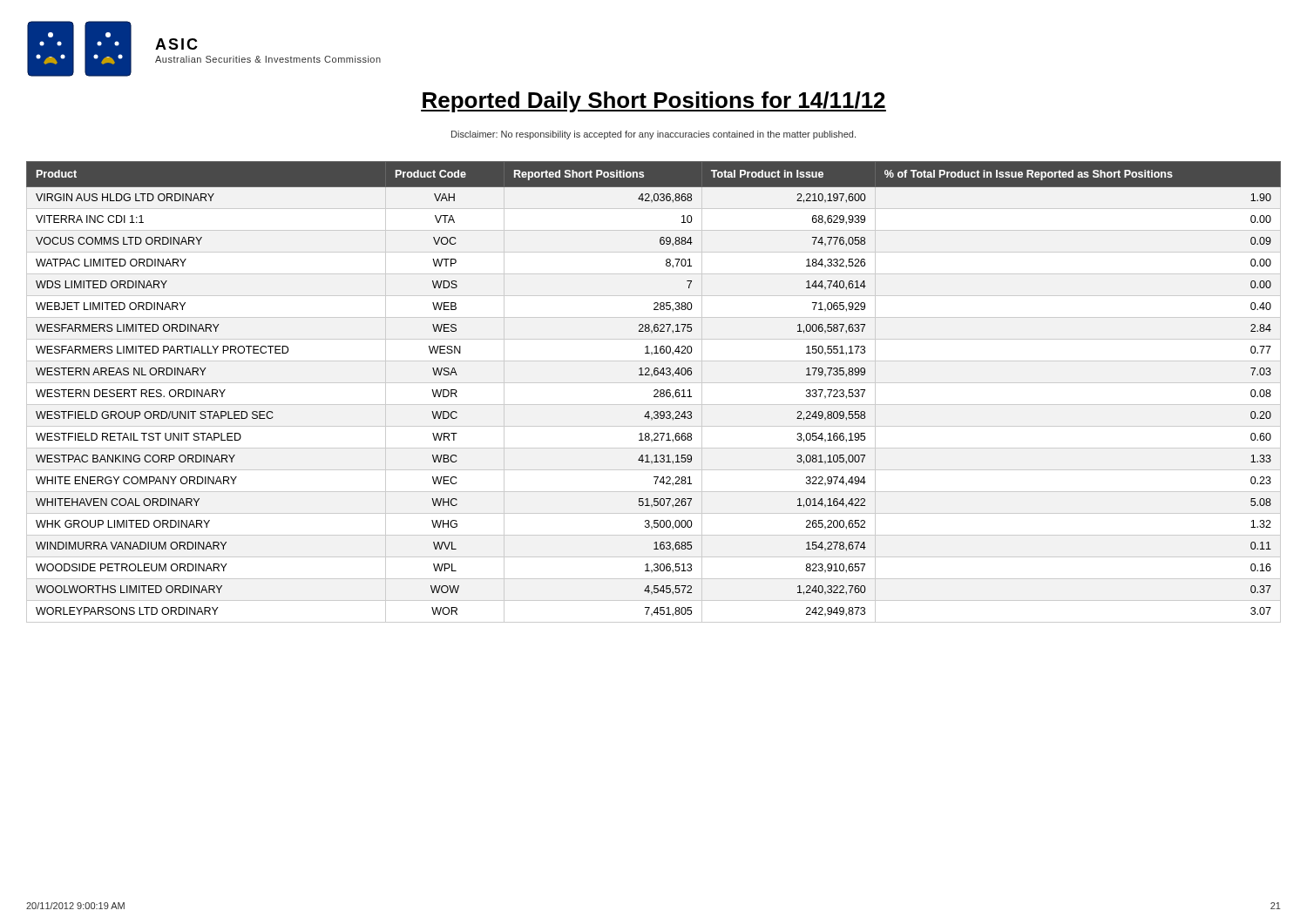The height and width of the screenshot is (924, 1307).
Task: Click a logo
Action: point(654,54)
